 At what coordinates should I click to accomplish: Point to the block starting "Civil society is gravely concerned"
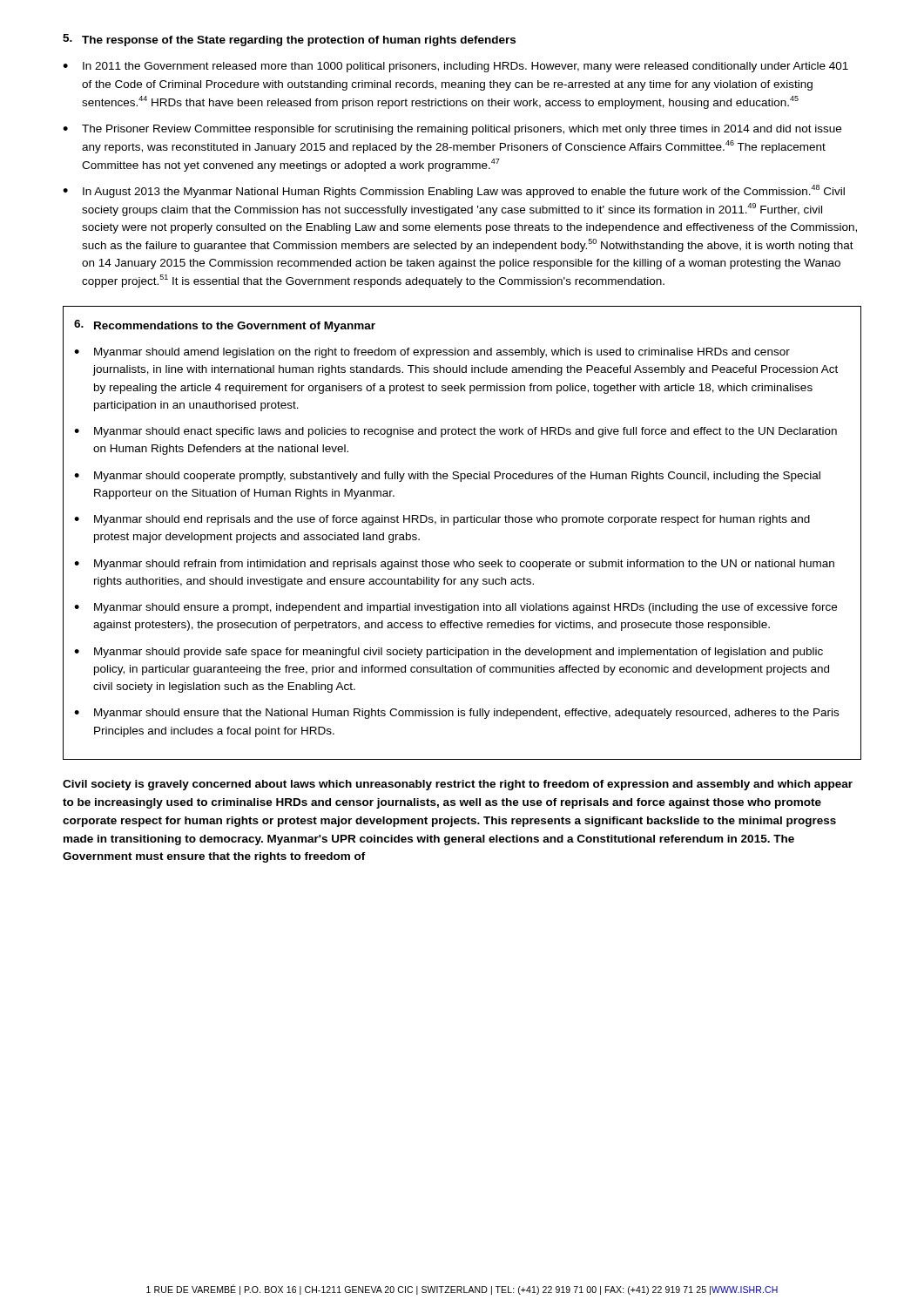pos(458,820)
